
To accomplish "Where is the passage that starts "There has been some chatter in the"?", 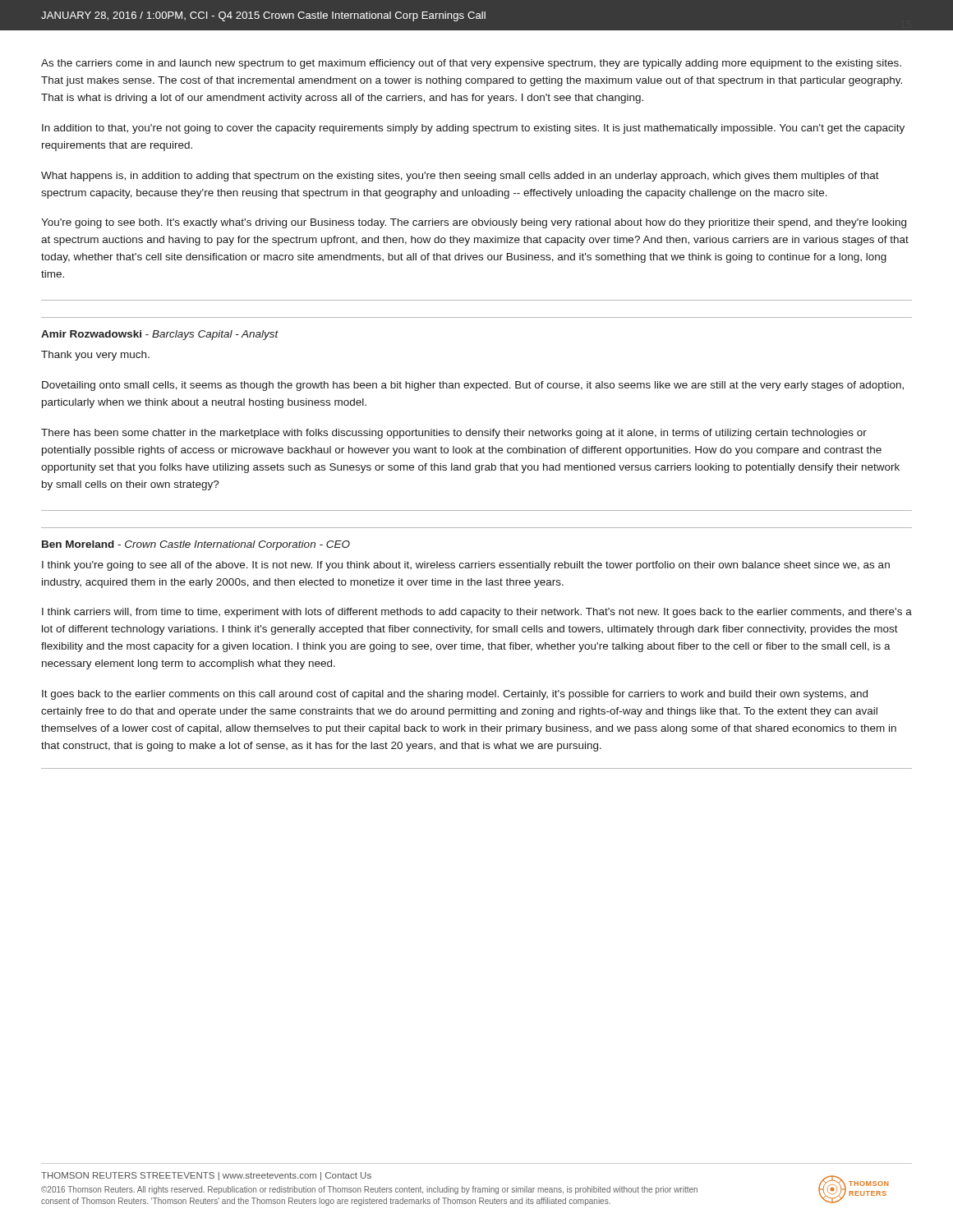I will pos(470,458).
